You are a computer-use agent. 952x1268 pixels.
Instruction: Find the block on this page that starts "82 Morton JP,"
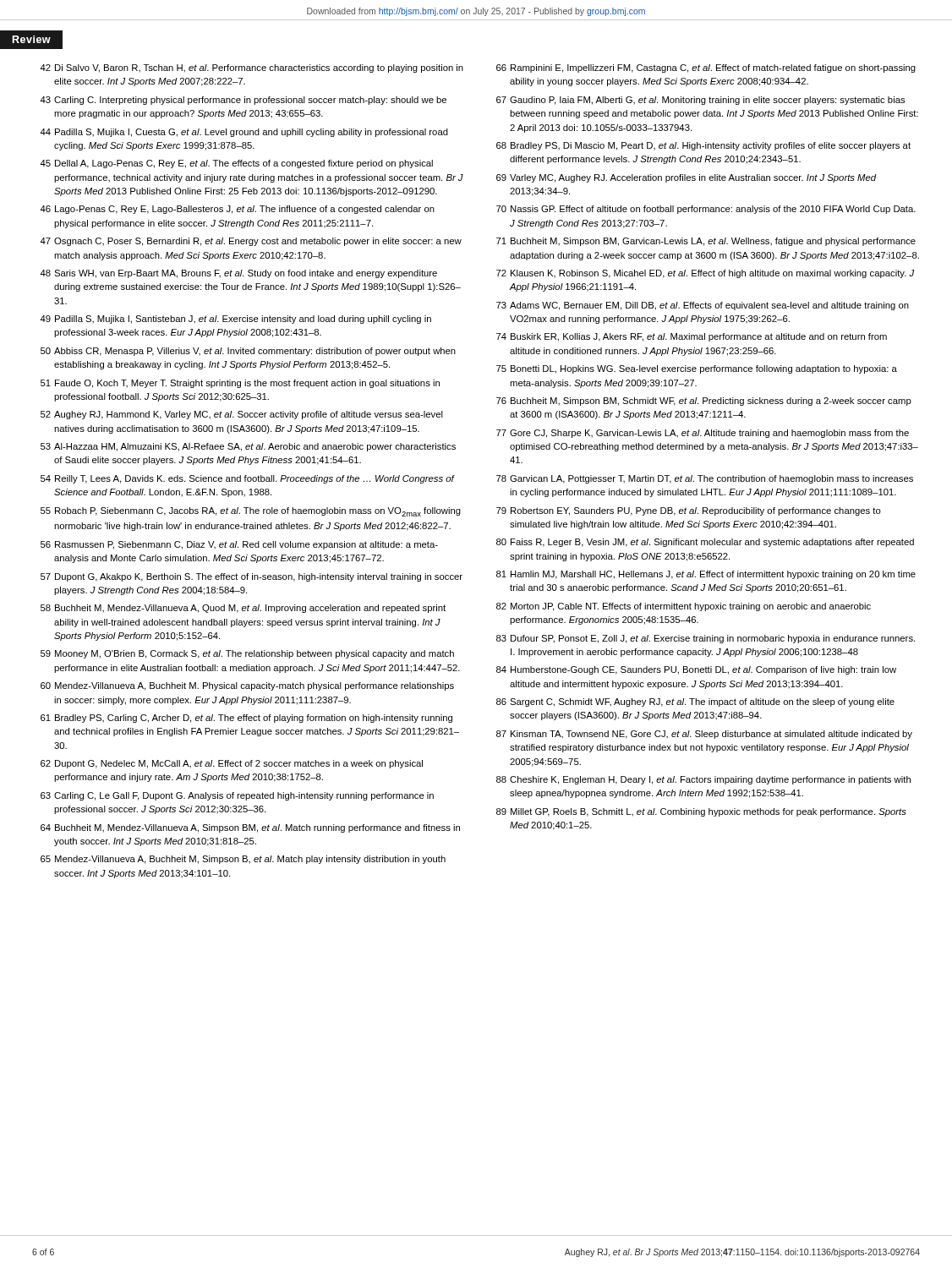coord(704,613)
